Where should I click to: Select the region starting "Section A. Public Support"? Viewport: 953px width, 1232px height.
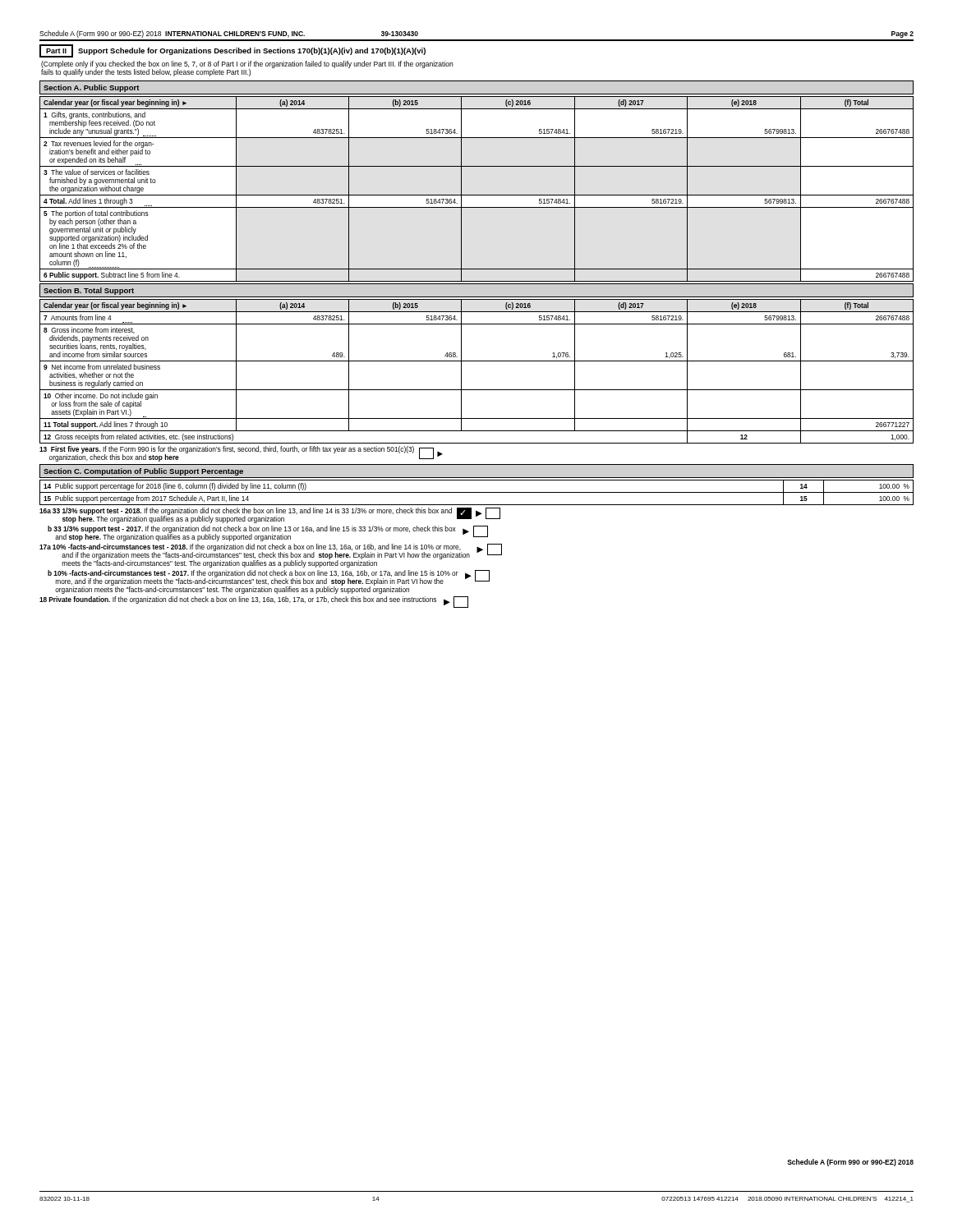91,87
